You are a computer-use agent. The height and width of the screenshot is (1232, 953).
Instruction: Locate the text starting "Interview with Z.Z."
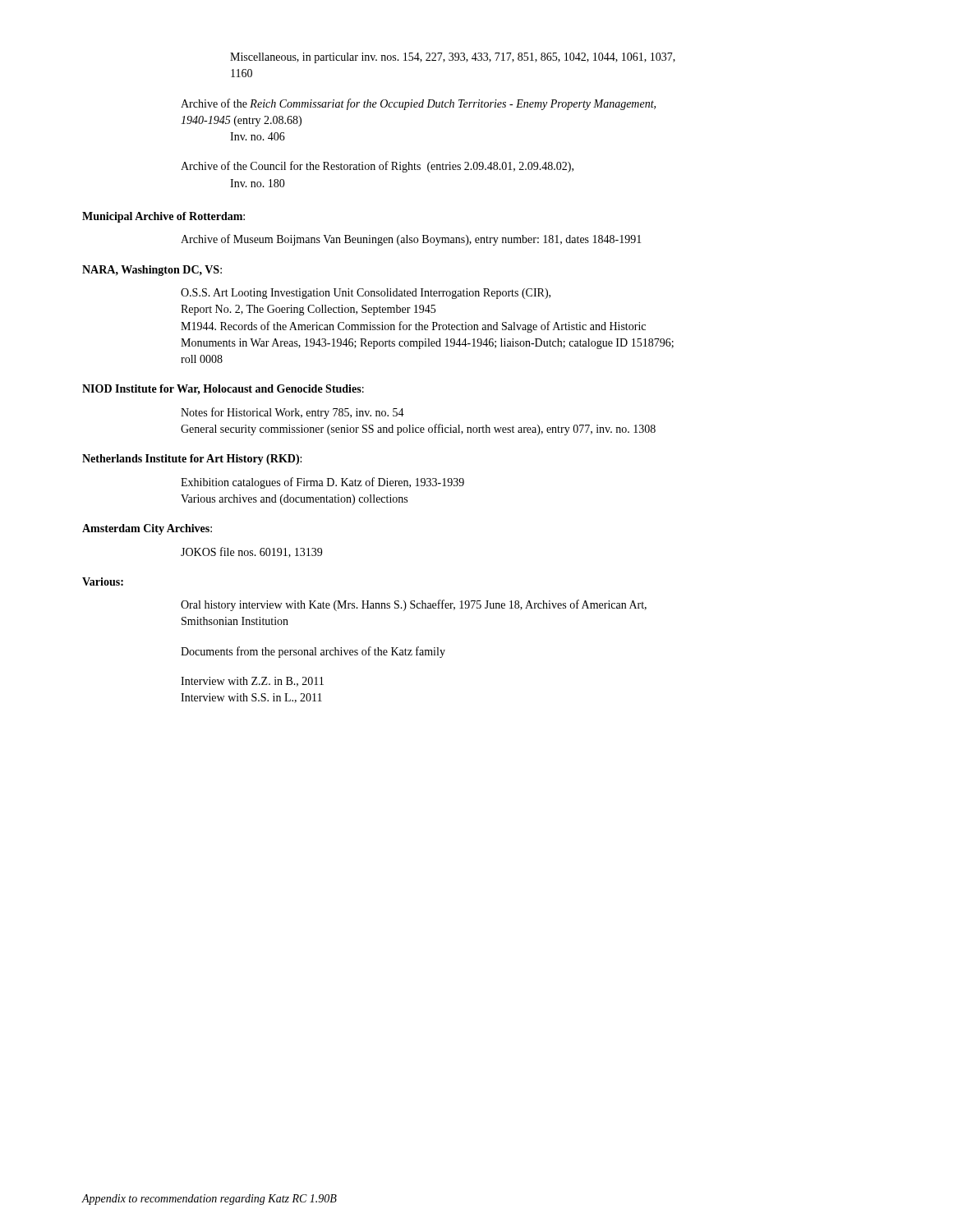[252, 682]
